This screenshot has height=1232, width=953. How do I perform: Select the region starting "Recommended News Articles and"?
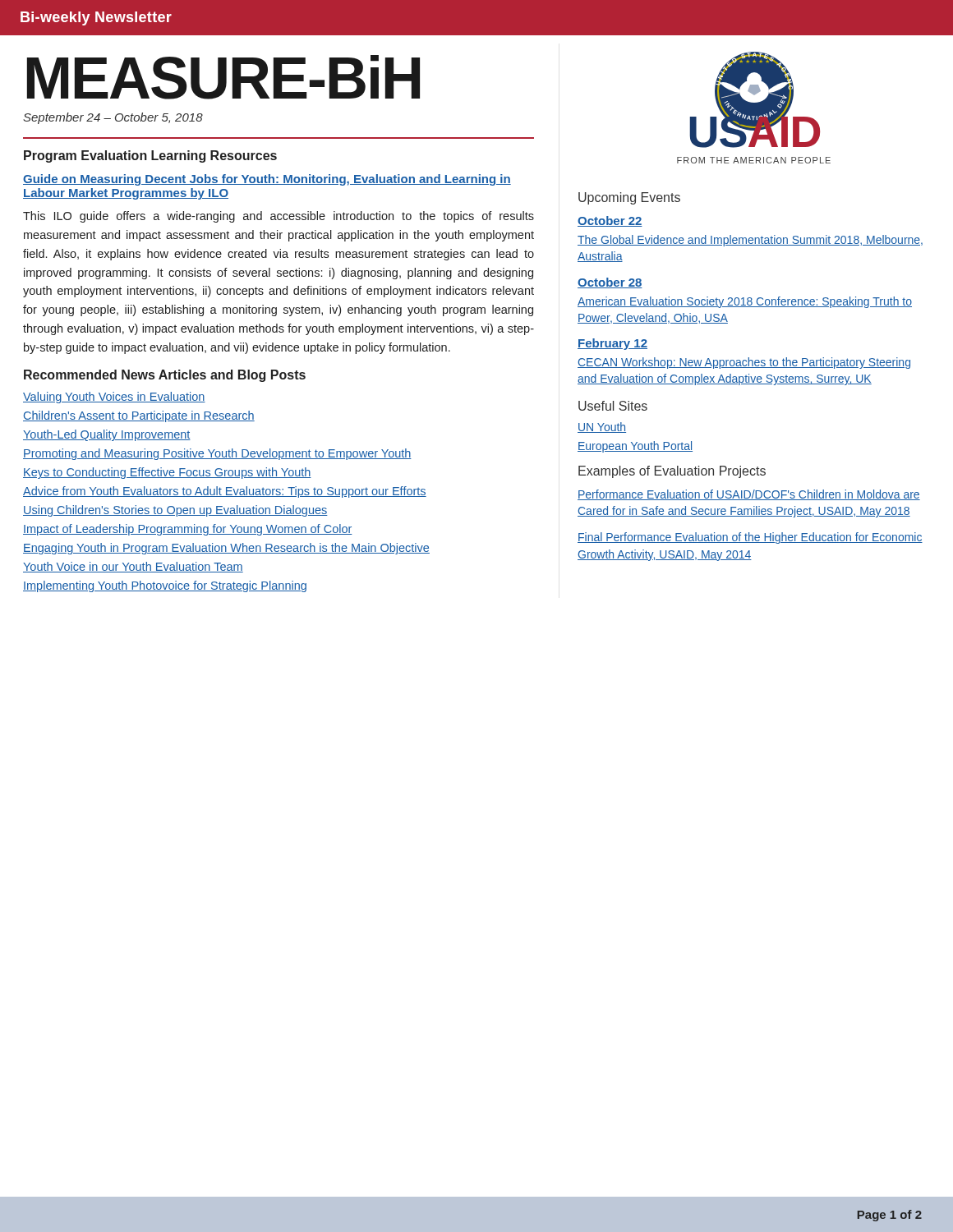164,375
